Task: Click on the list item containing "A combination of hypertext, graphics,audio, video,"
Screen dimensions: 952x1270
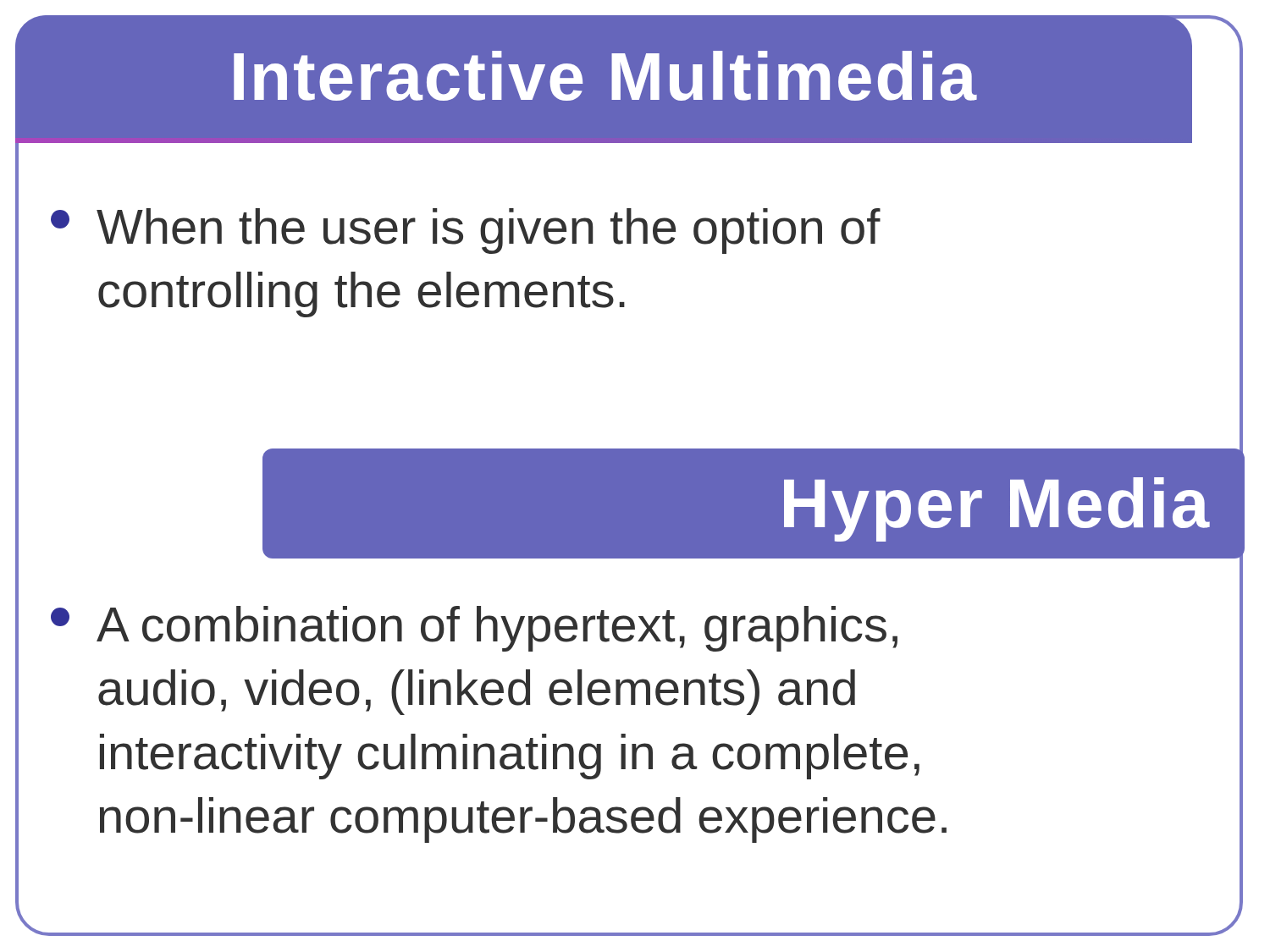Action: 622,720
